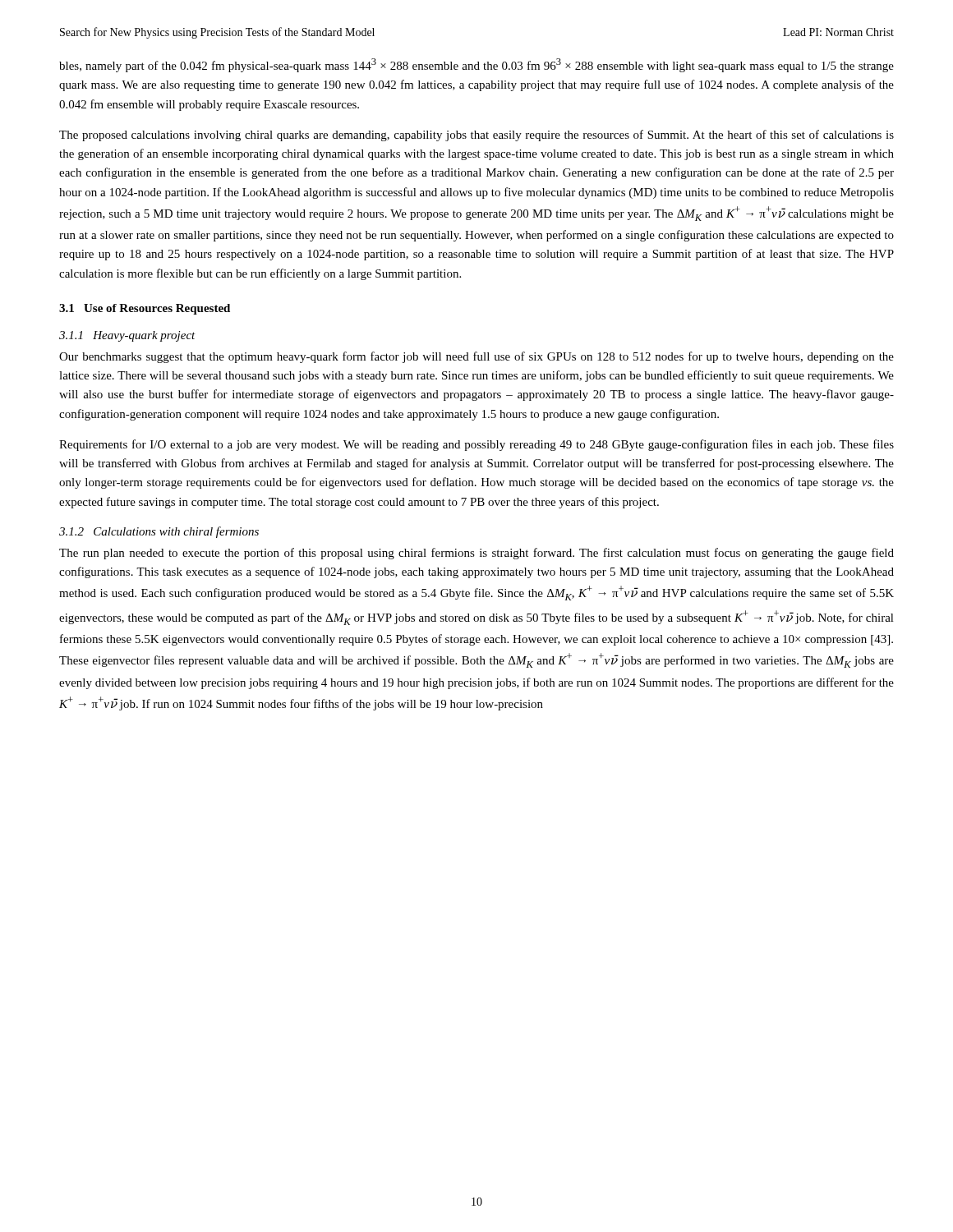Screen dimensions: 1232x953
Task: Click on the text starting "The run plan needed to execute"
Action: (476, 628)
